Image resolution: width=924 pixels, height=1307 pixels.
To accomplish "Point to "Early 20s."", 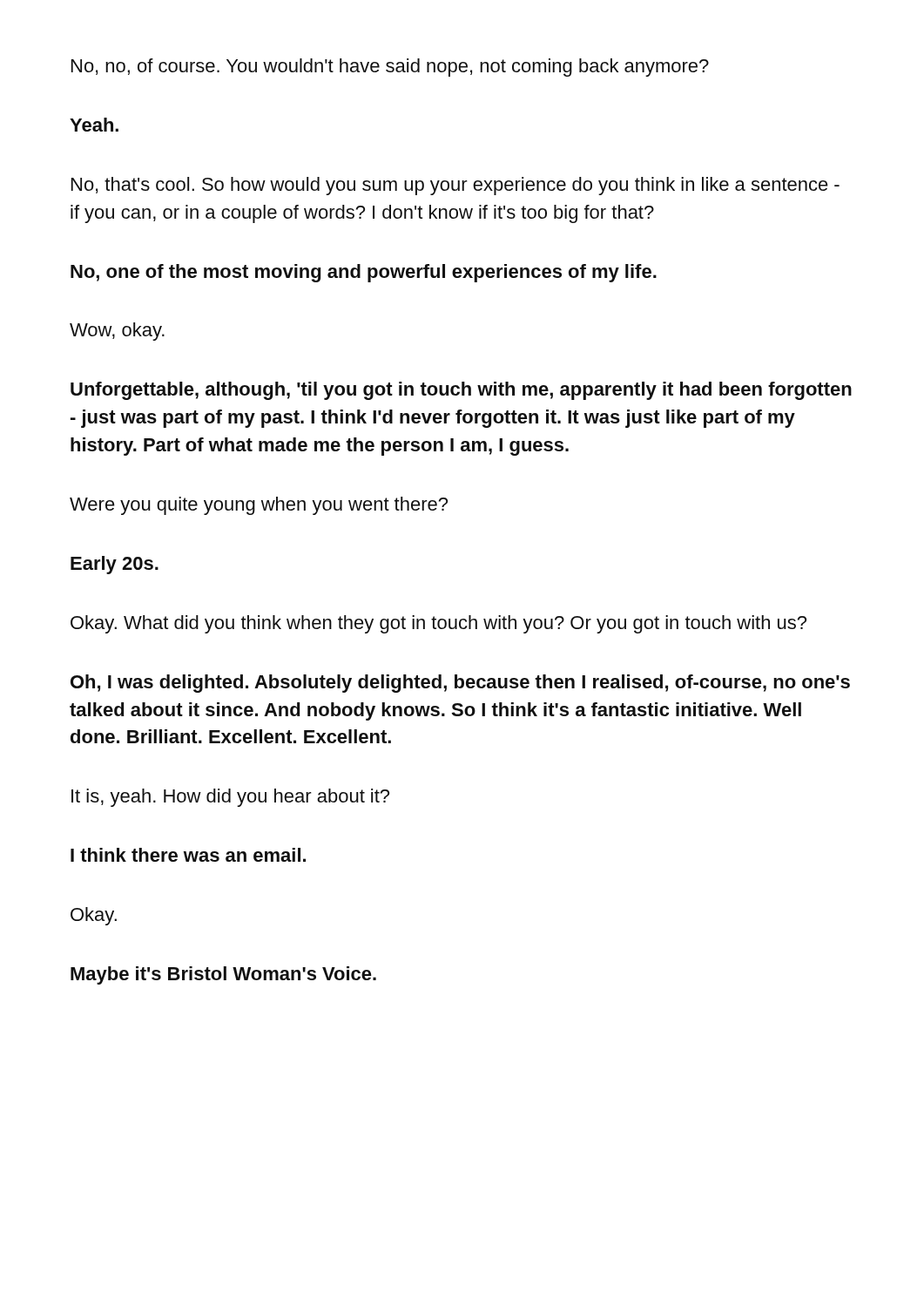I will (x=114, y=563).
